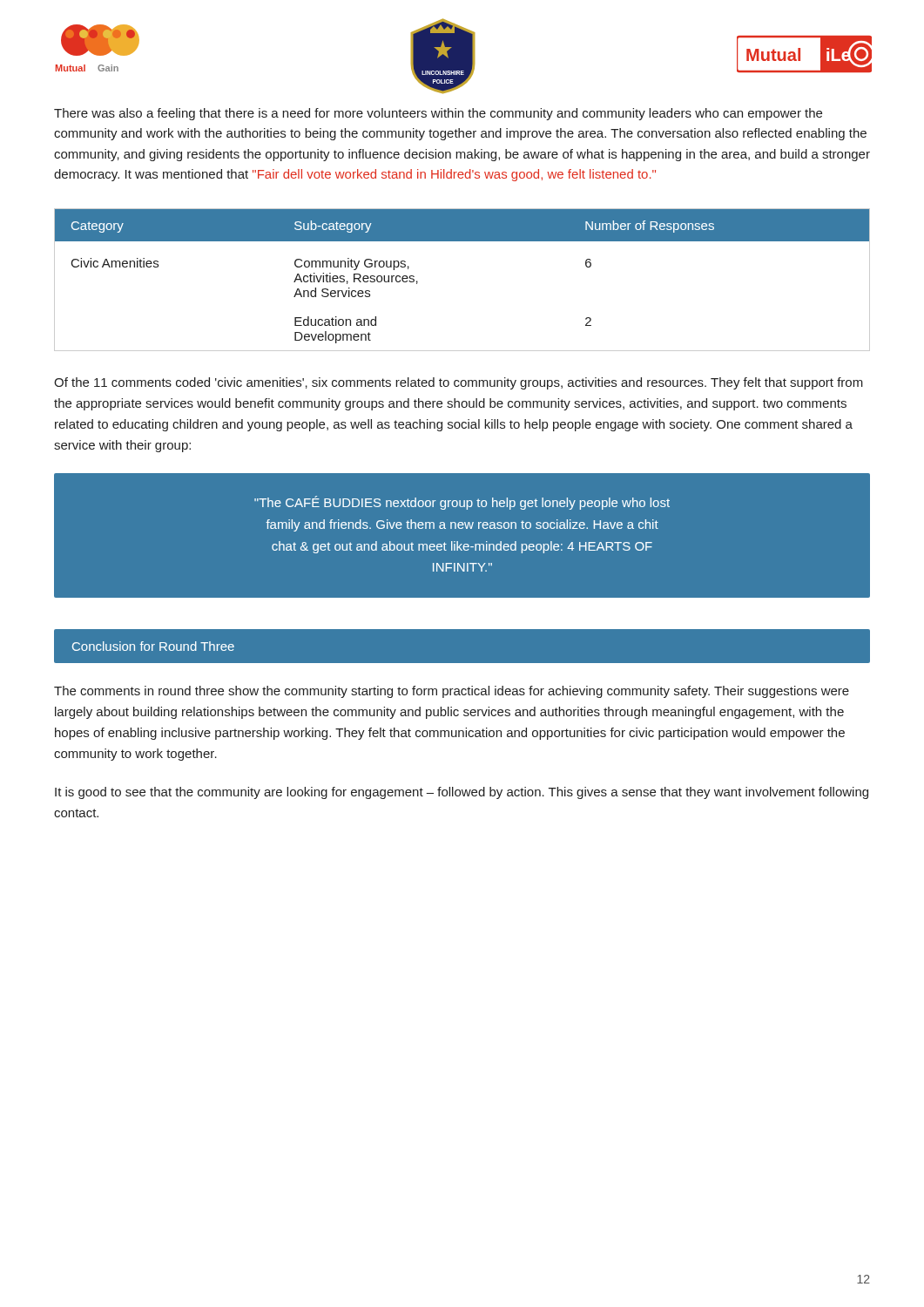Find the table

tap(462, 280)
